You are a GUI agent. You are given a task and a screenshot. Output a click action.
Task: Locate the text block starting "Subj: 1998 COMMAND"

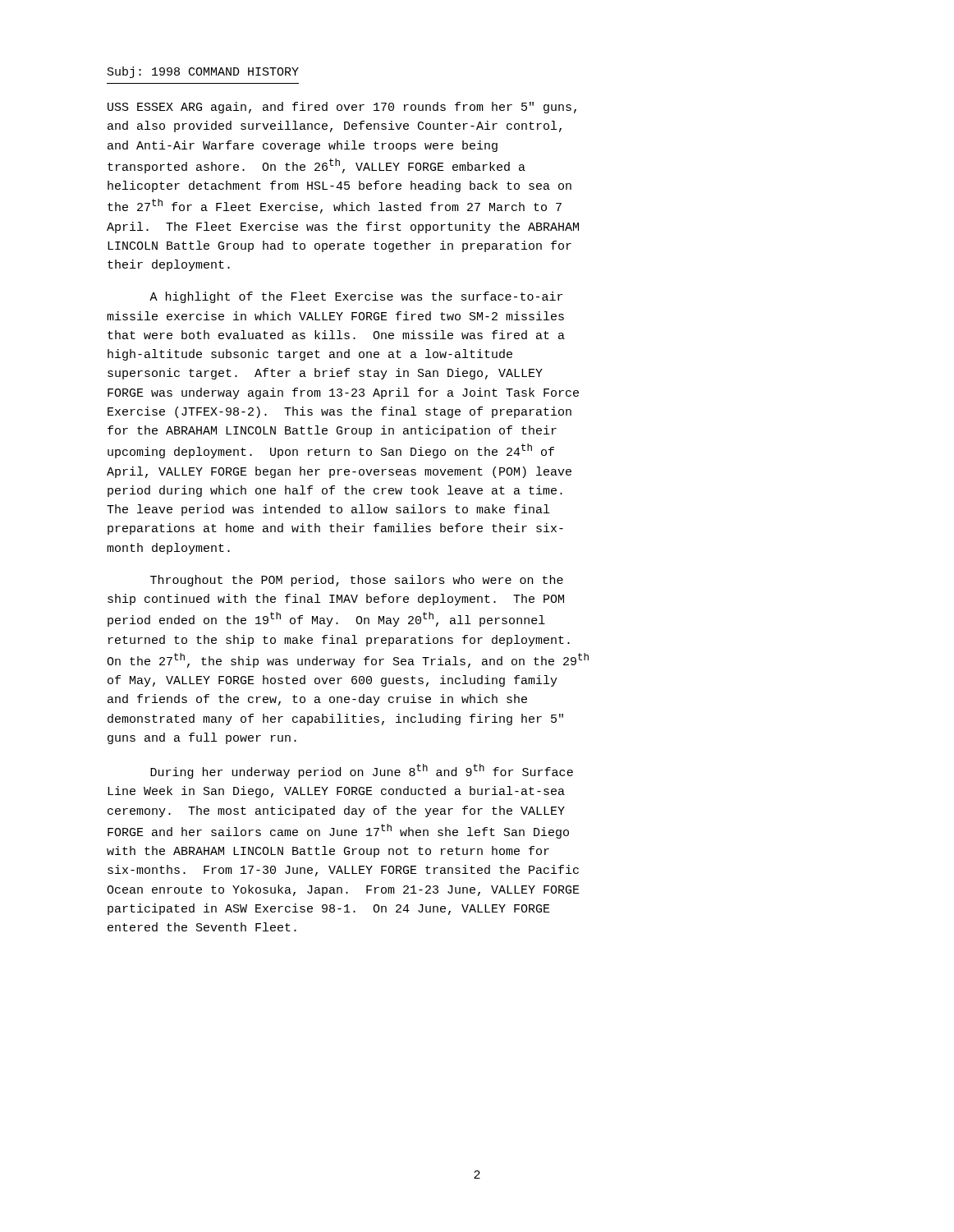click(x=203, y=73)
